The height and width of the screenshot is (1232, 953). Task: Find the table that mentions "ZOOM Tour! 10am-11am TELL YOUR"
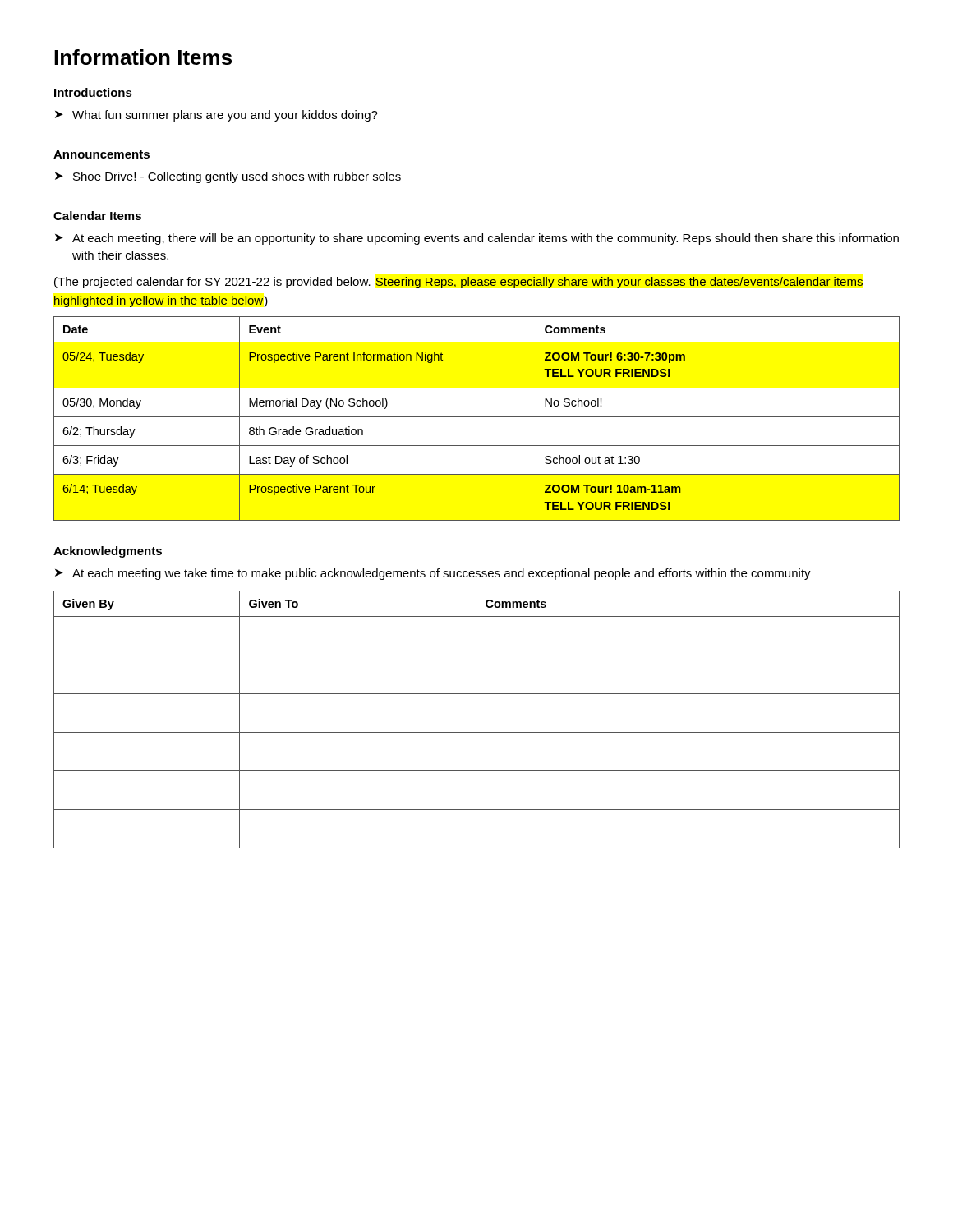pos(476,419)
